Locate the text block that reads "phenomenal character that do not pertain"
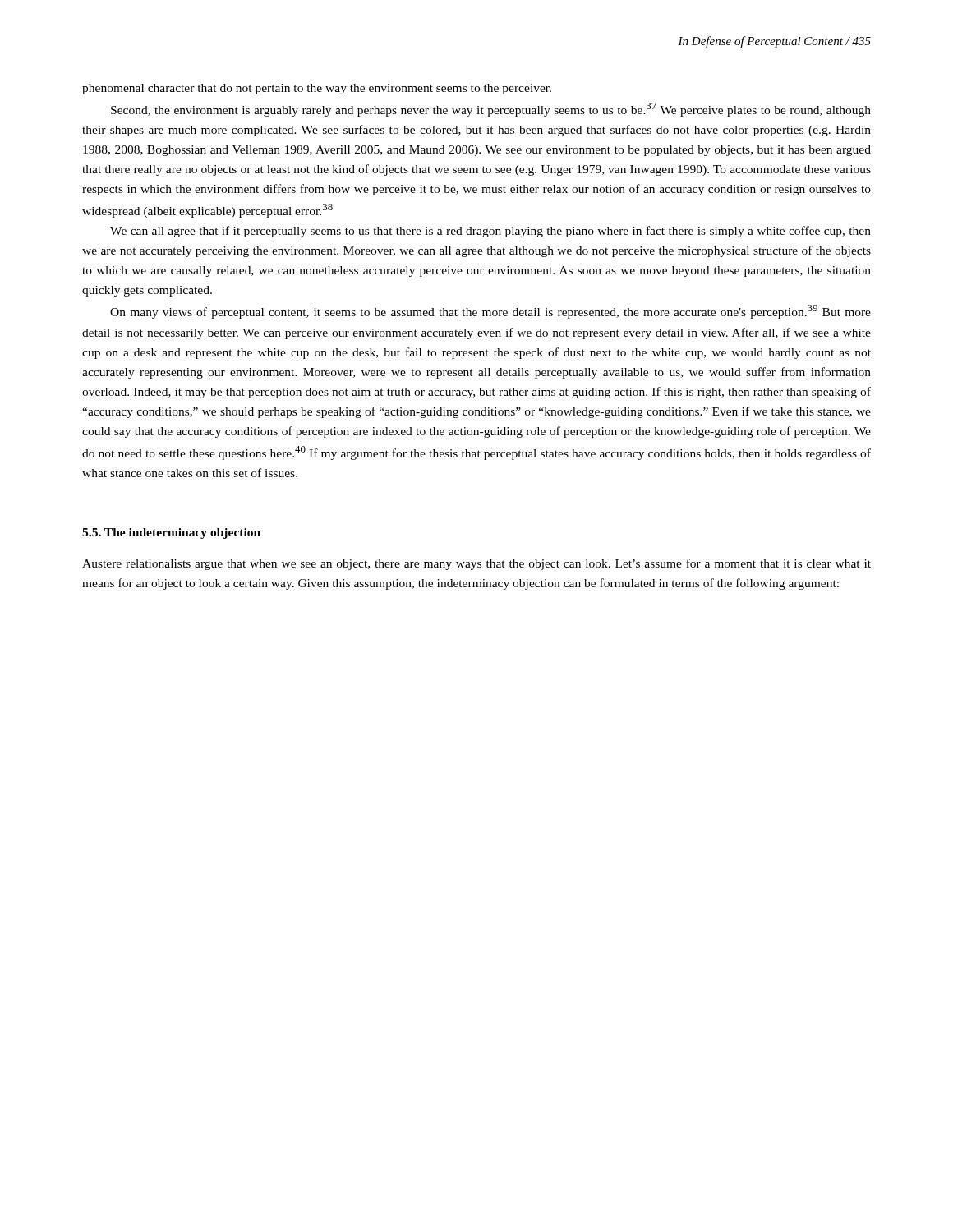Viewport: 953px width, 1232px height. tap(476, 88)
